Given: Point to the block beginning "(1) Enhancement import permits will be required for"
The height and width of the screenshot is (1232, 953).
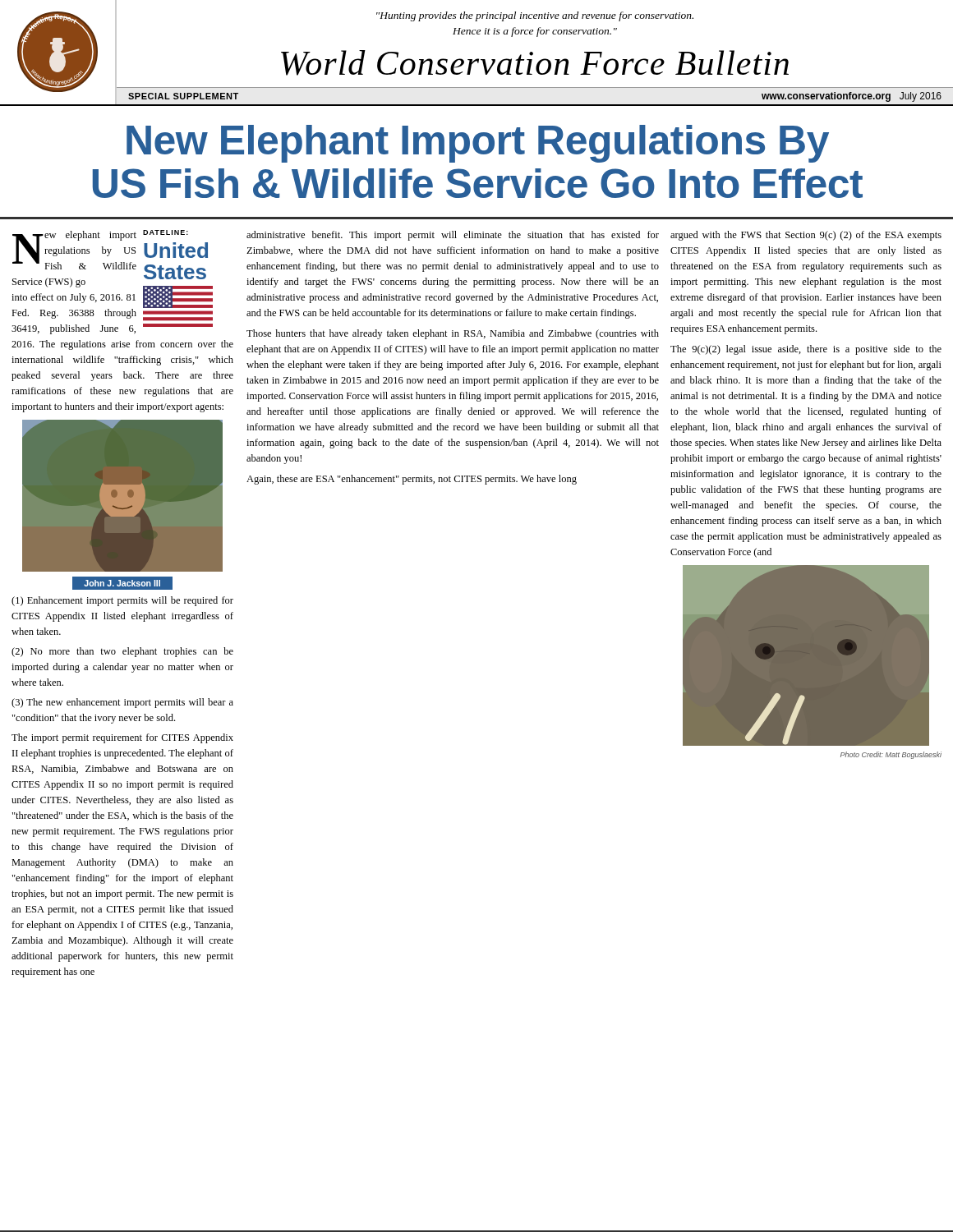Looking at the screenshot, I should coord(122,616).
